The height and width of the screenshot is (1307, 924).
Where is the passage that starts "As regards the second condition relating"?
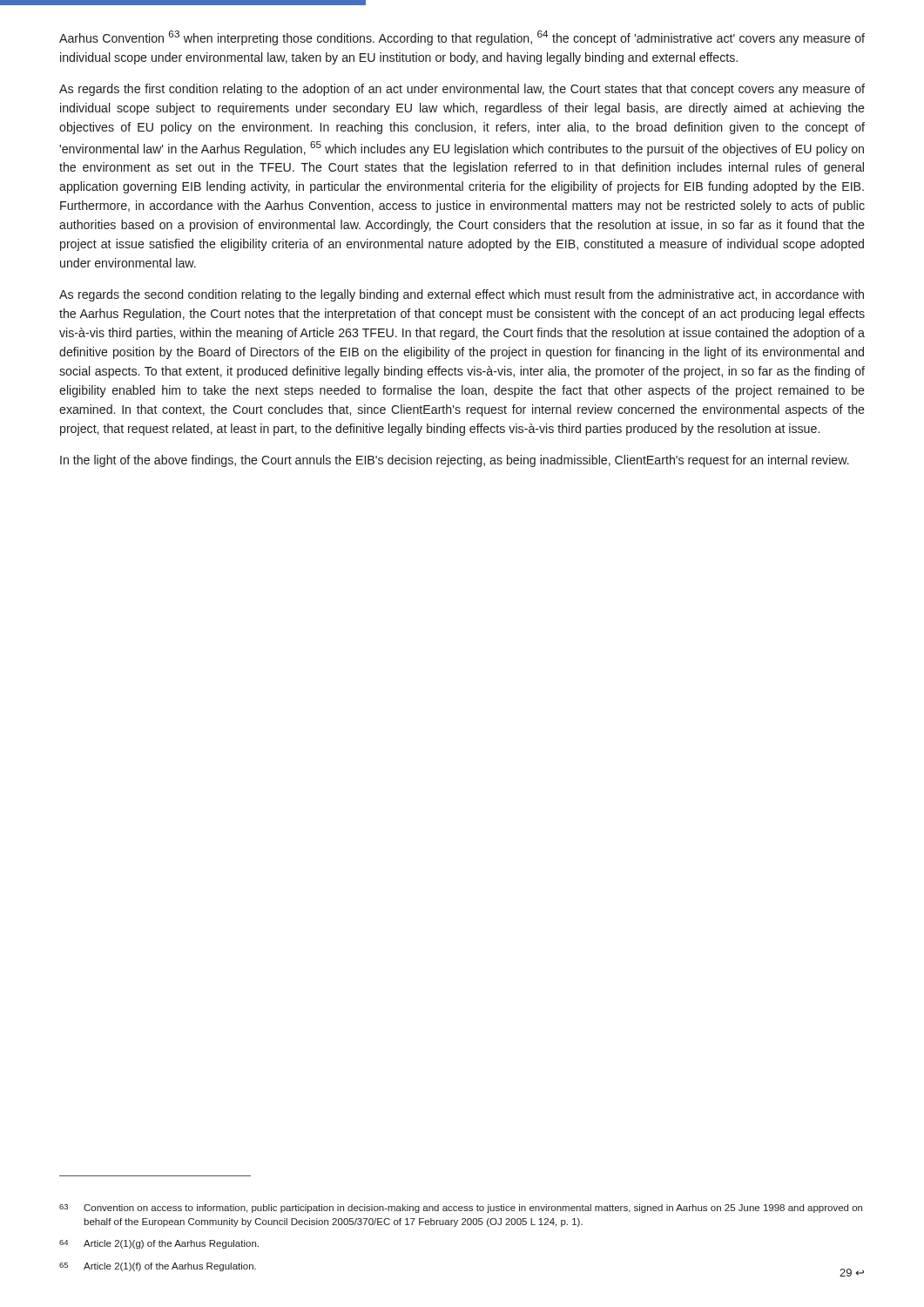(x=462, y=362)
